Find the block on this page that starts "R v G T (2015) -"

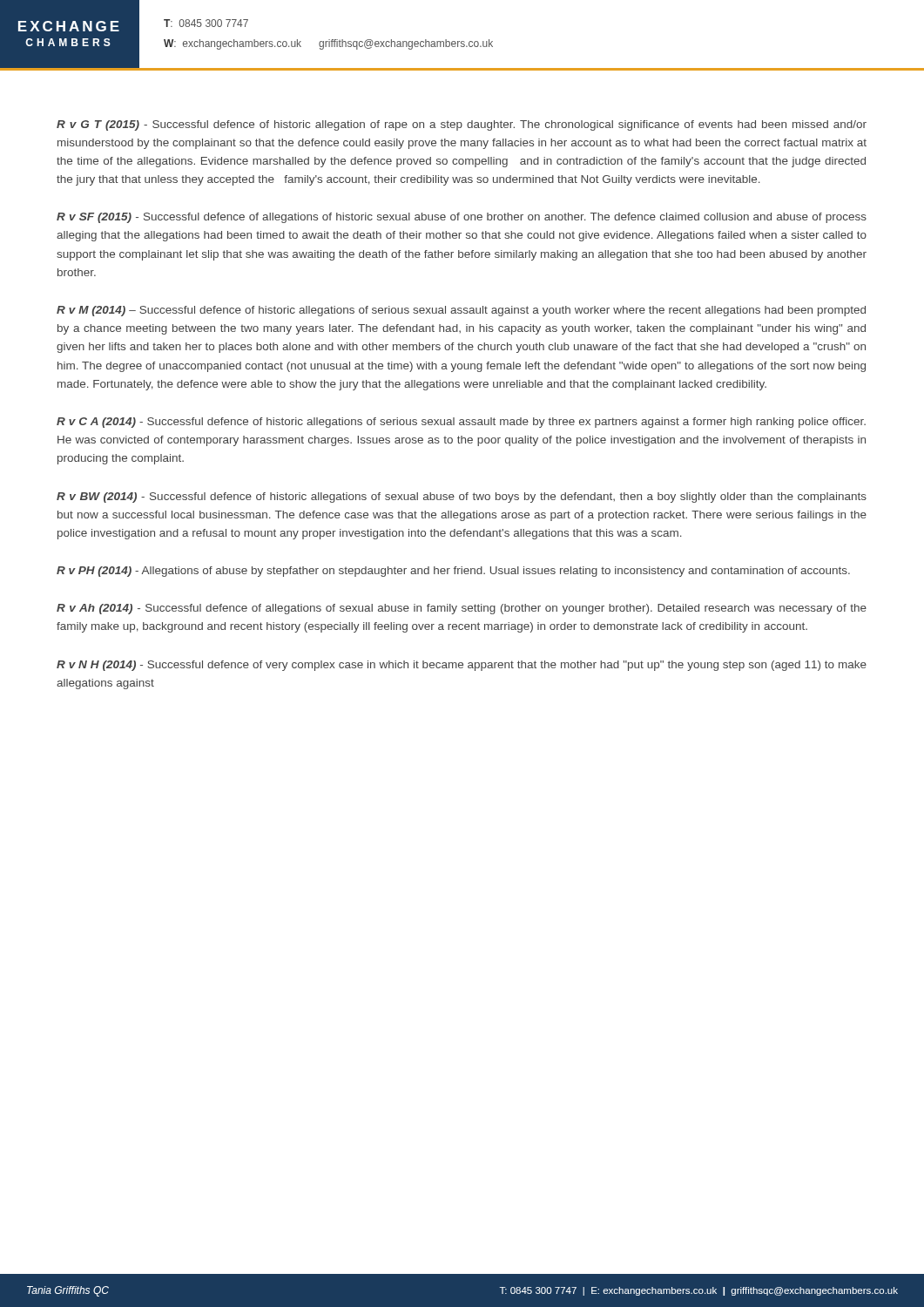point(462,152)
